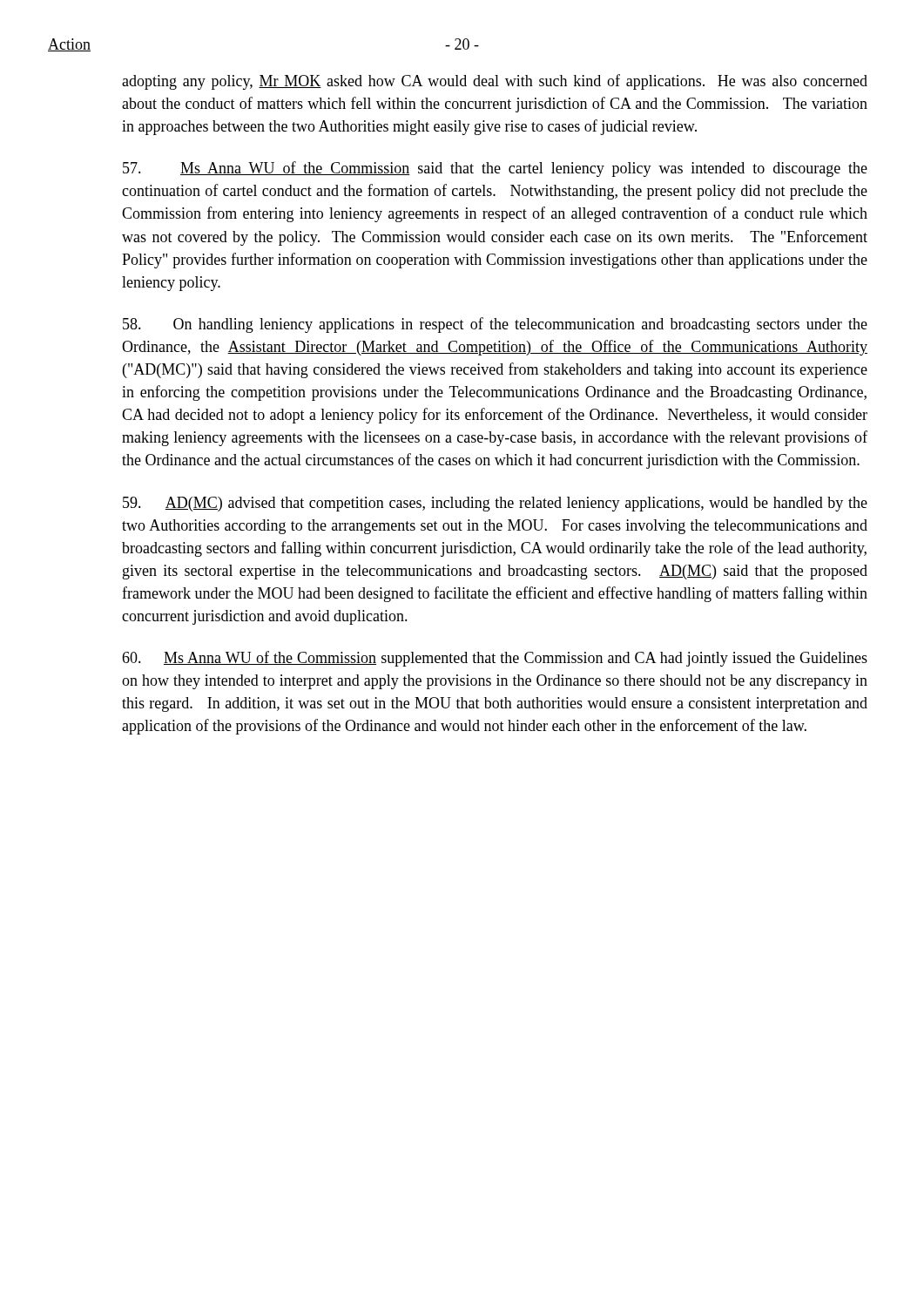Find the block starting "AD(MC) advised that"
Viewport: 924px width, 1307px height.
point(495,559)
